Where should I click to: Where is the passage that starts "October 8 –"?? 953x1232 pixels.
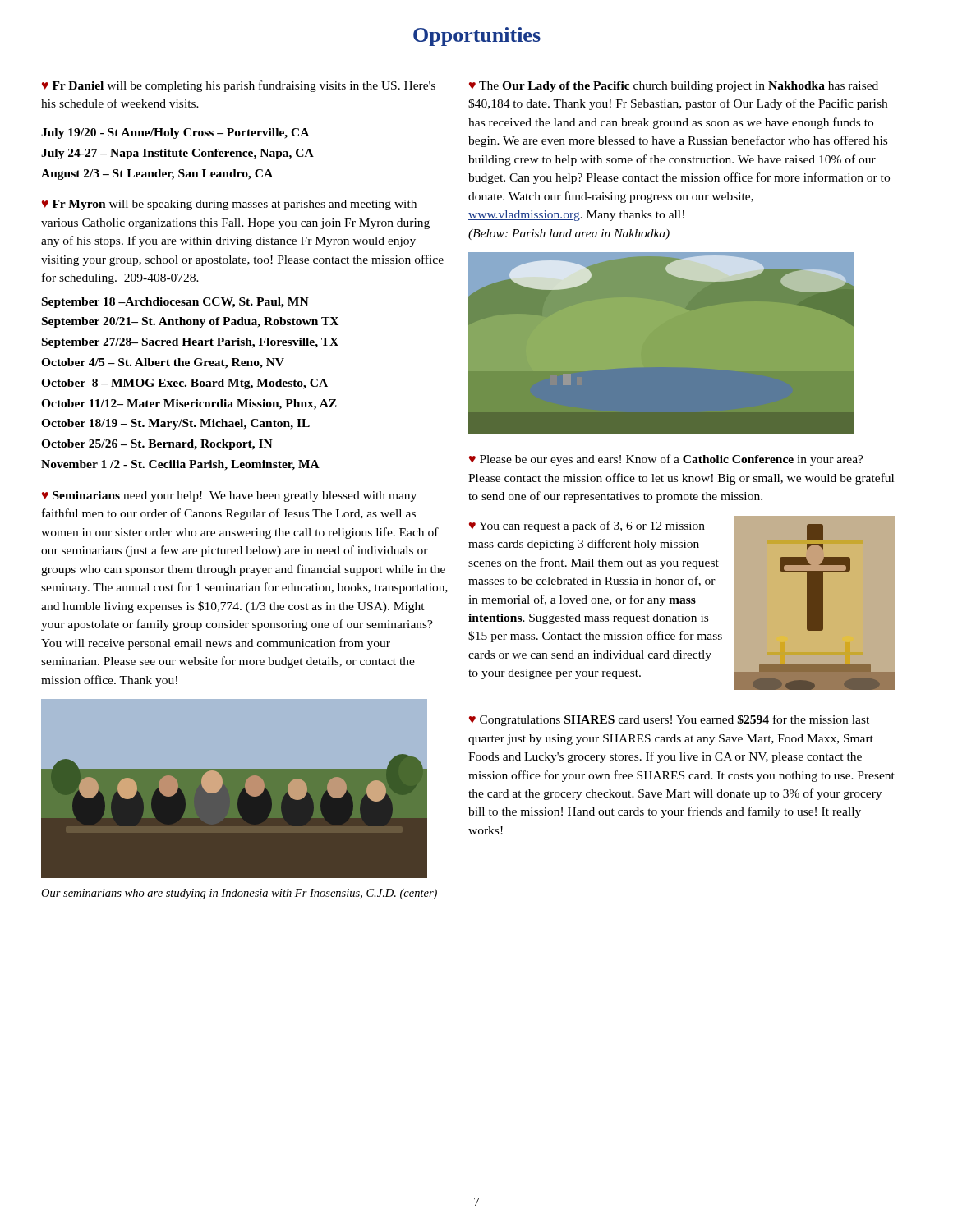pyautogui.click(x=185, y=382)
